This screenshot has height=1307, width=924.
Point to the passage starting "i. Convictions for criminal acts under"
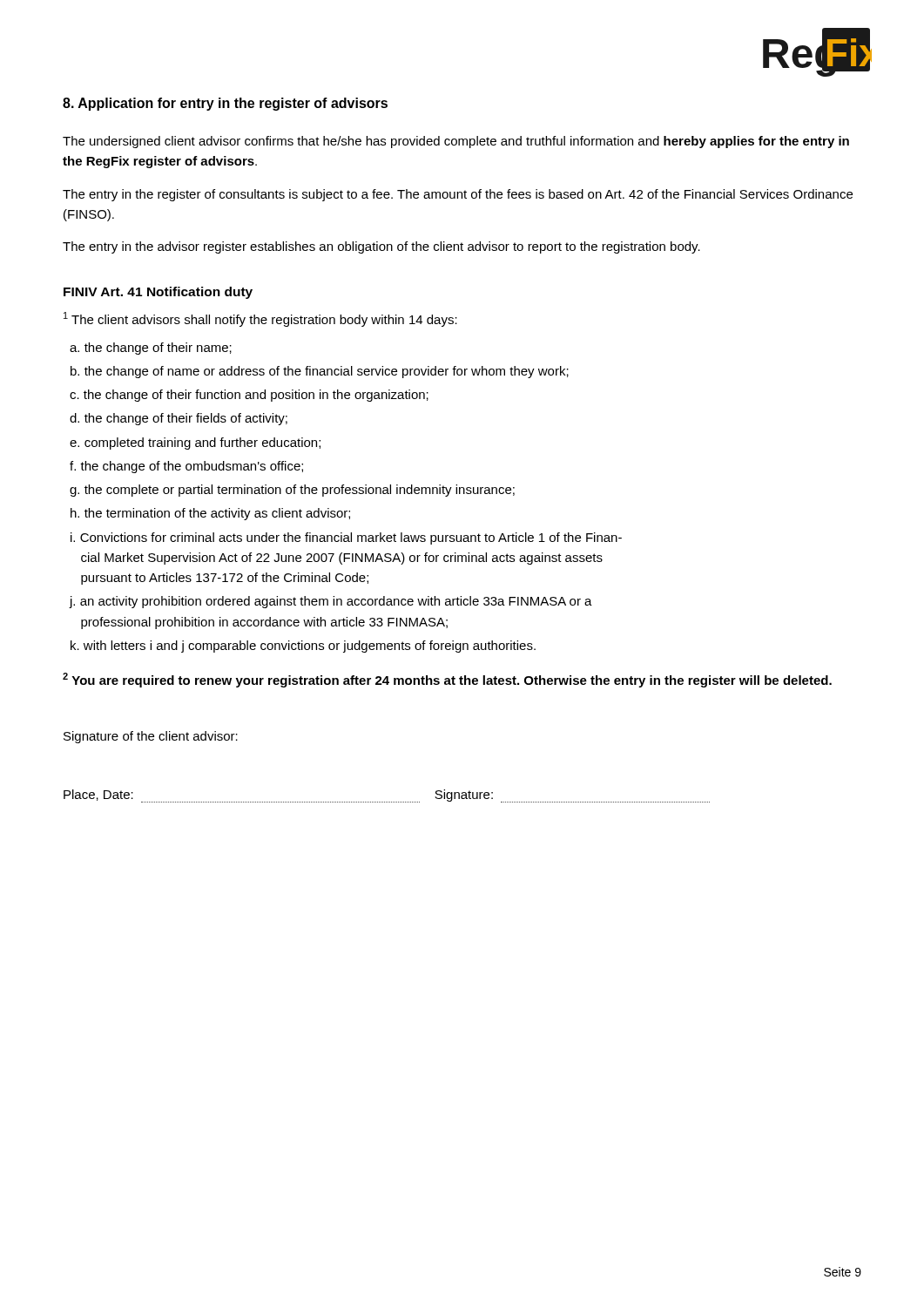click(x=346, y=557)
